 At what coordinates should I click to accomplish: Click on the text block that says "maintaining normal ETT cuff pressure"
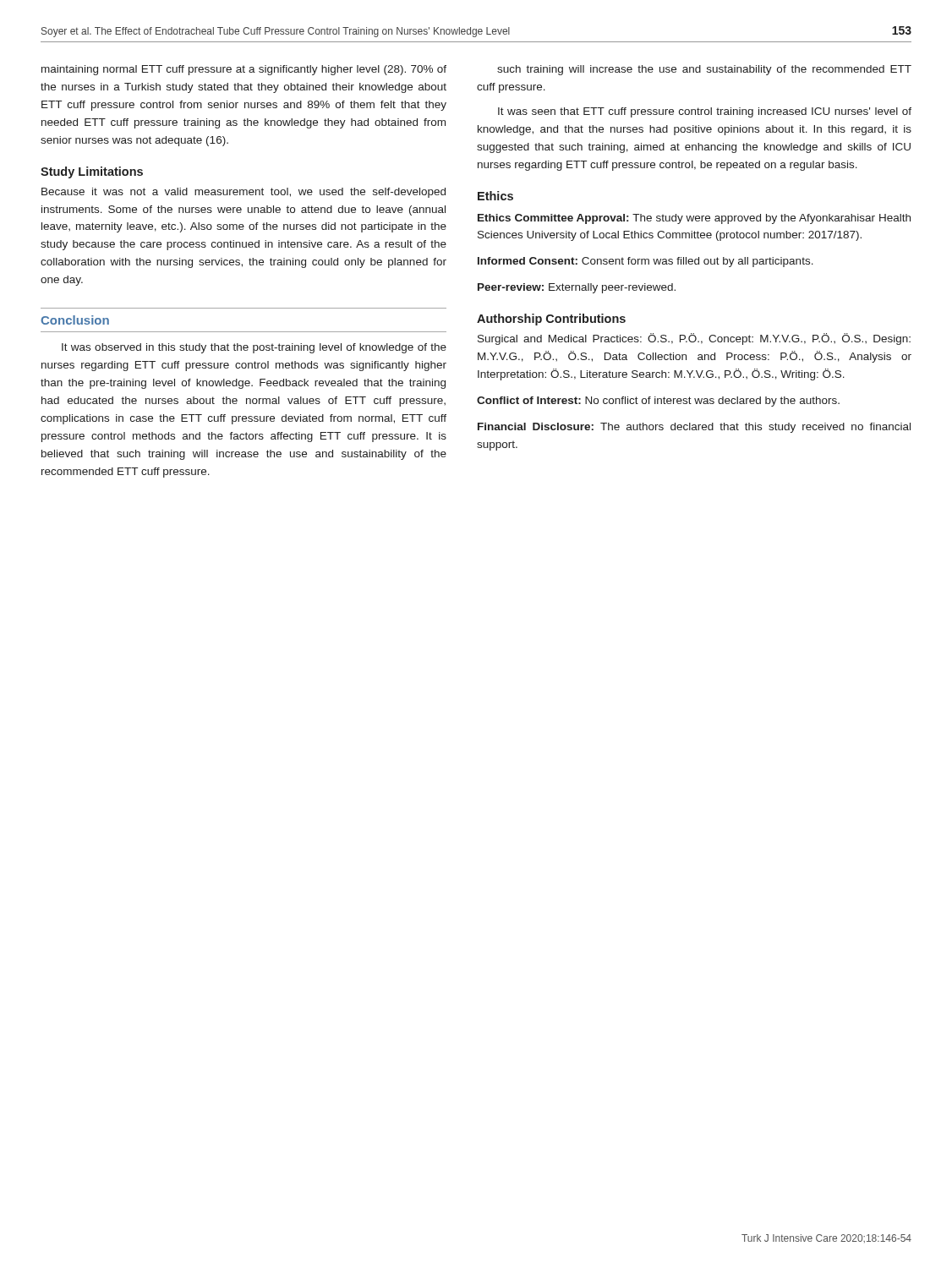(x=243, y=104)
